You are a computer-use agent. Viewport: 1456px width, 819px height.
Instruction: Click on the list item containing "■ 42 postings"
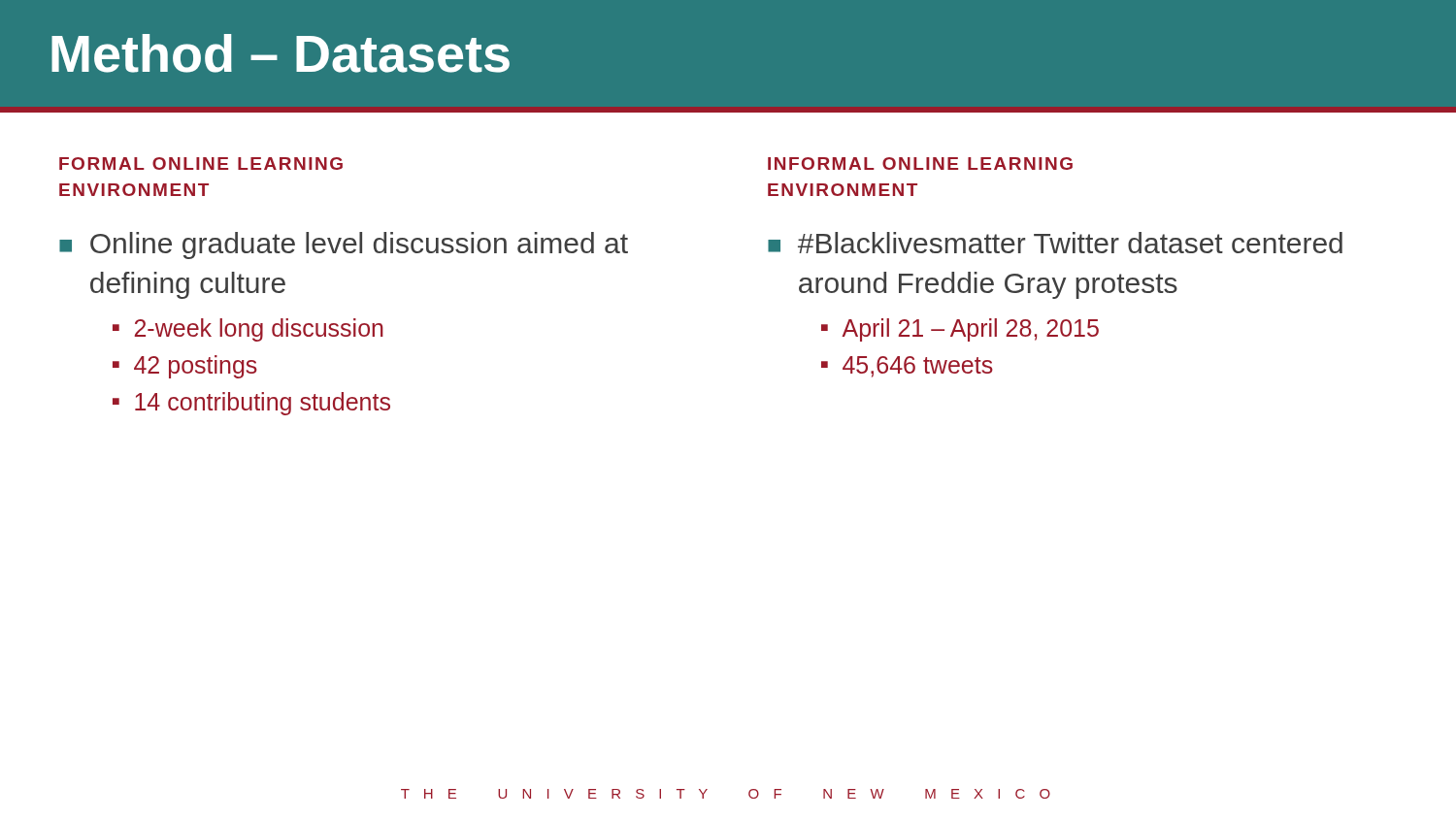[185, 366]
